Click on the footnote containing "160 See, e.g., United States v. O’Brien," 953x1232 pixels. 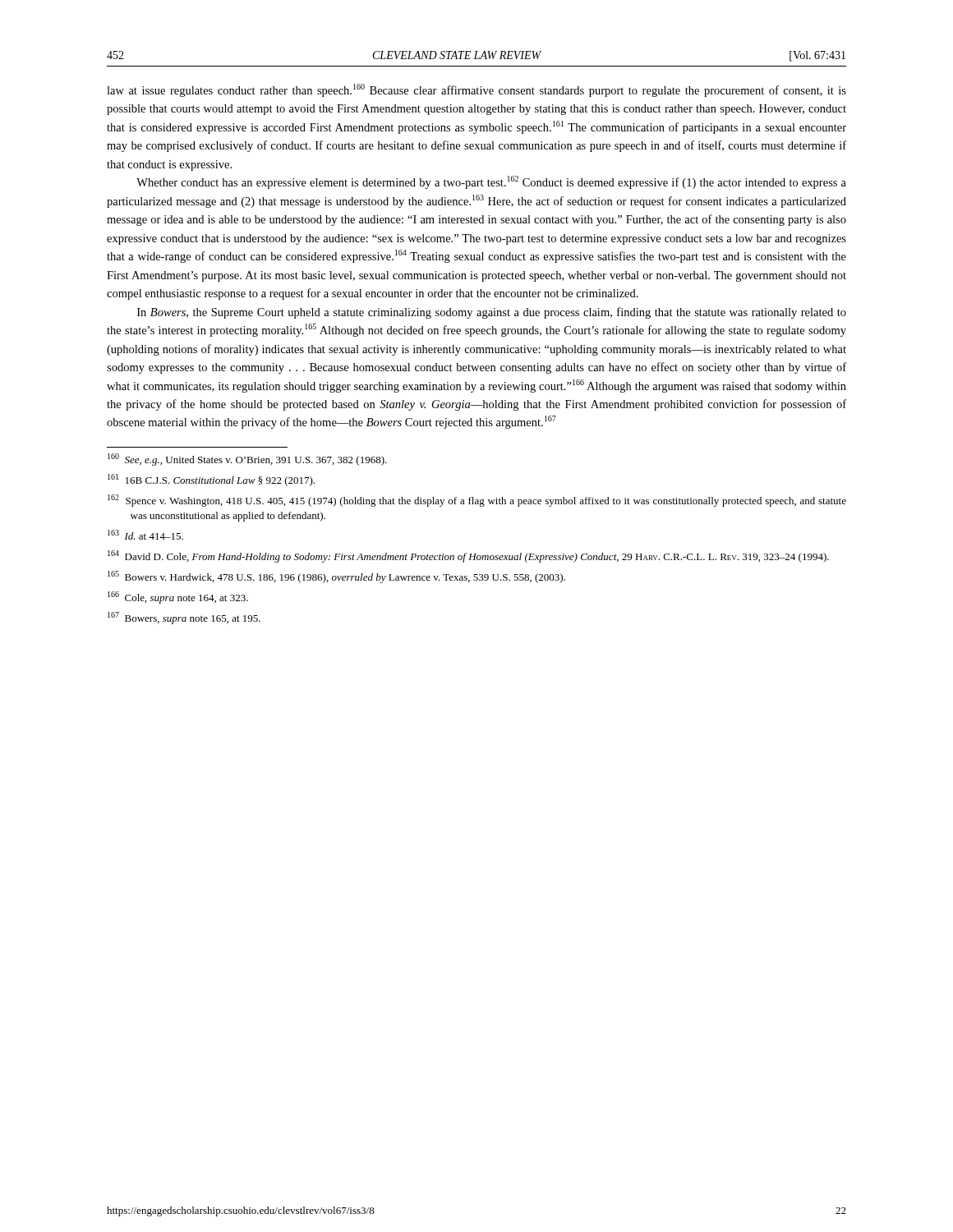pos(247,459)
